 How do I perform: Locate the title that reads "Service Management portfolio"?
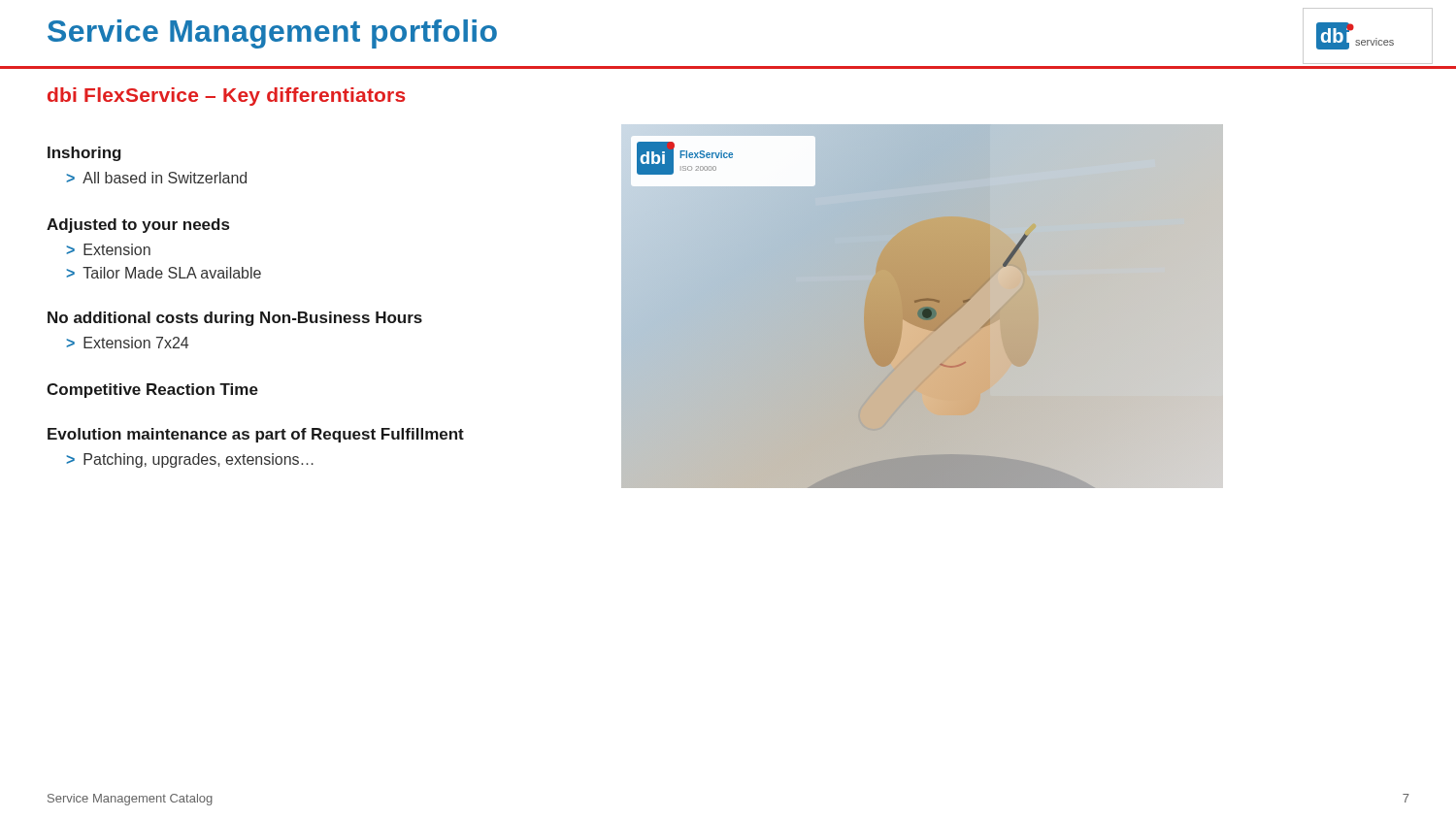pos(272,31)
